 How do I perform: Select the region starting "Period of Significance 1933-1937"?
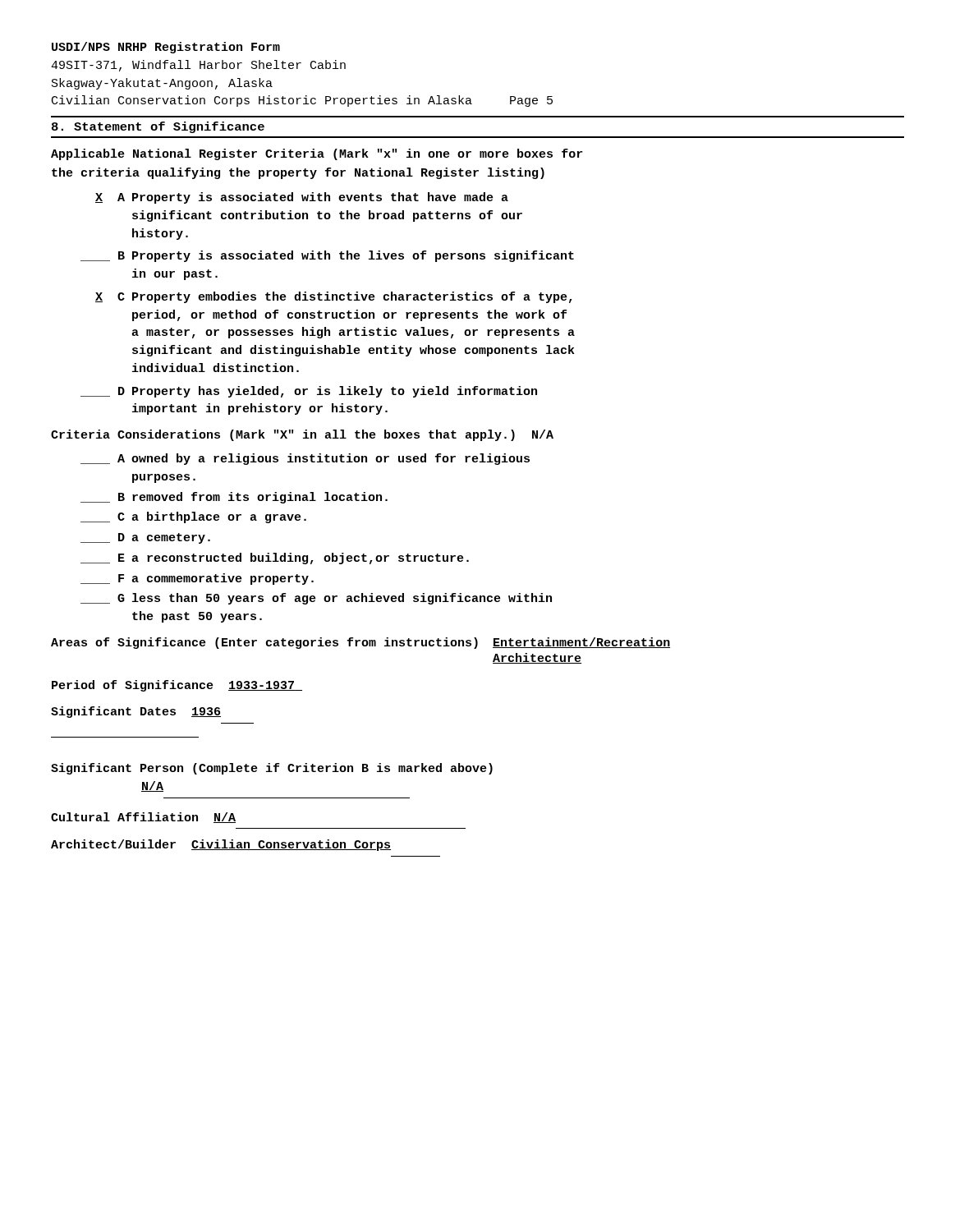tap(214, 687)
